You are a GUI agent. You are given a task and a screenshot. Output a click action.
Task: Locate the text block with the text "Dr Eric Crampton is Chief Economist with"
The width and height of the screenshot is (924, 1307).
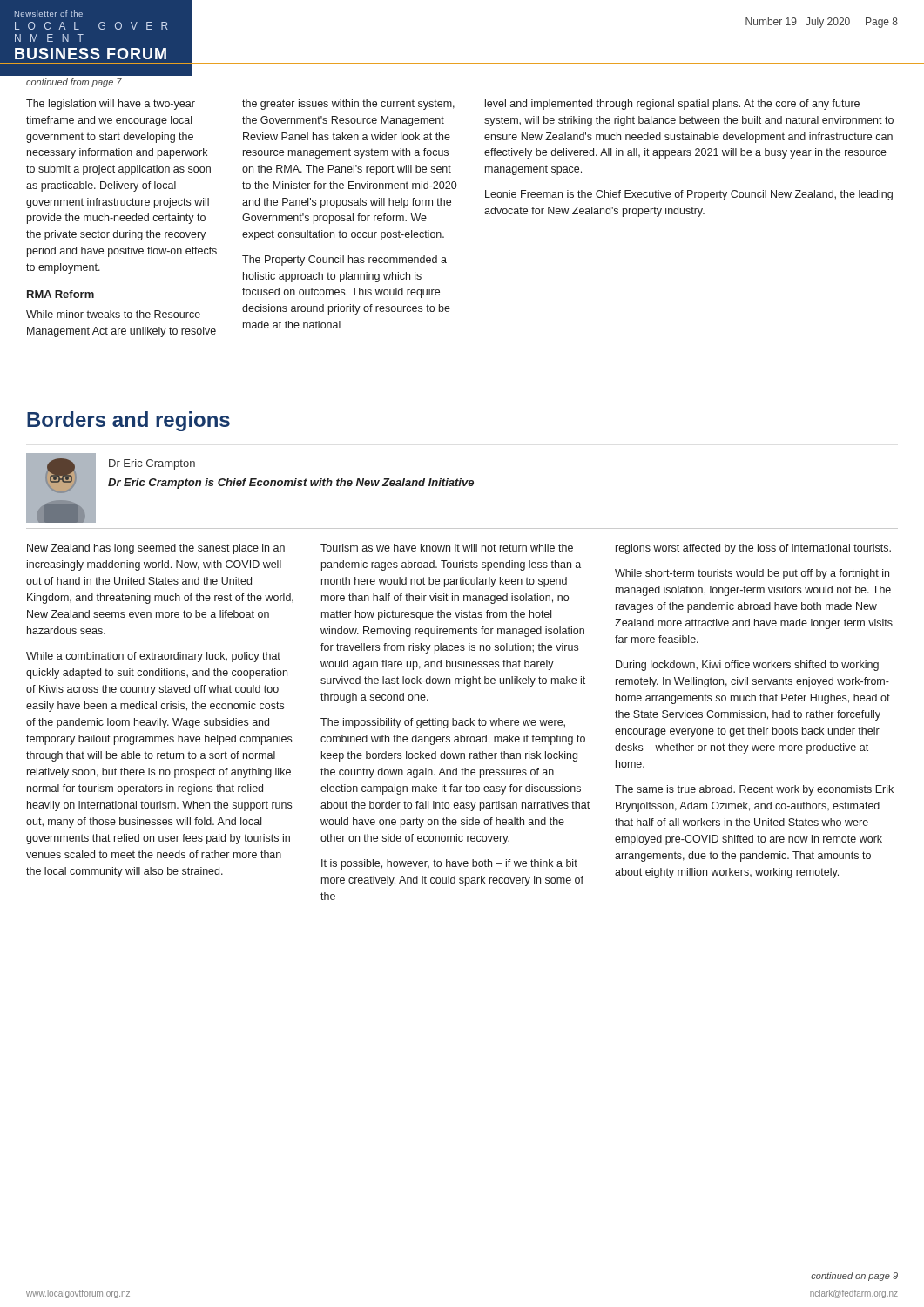point(291,482)
